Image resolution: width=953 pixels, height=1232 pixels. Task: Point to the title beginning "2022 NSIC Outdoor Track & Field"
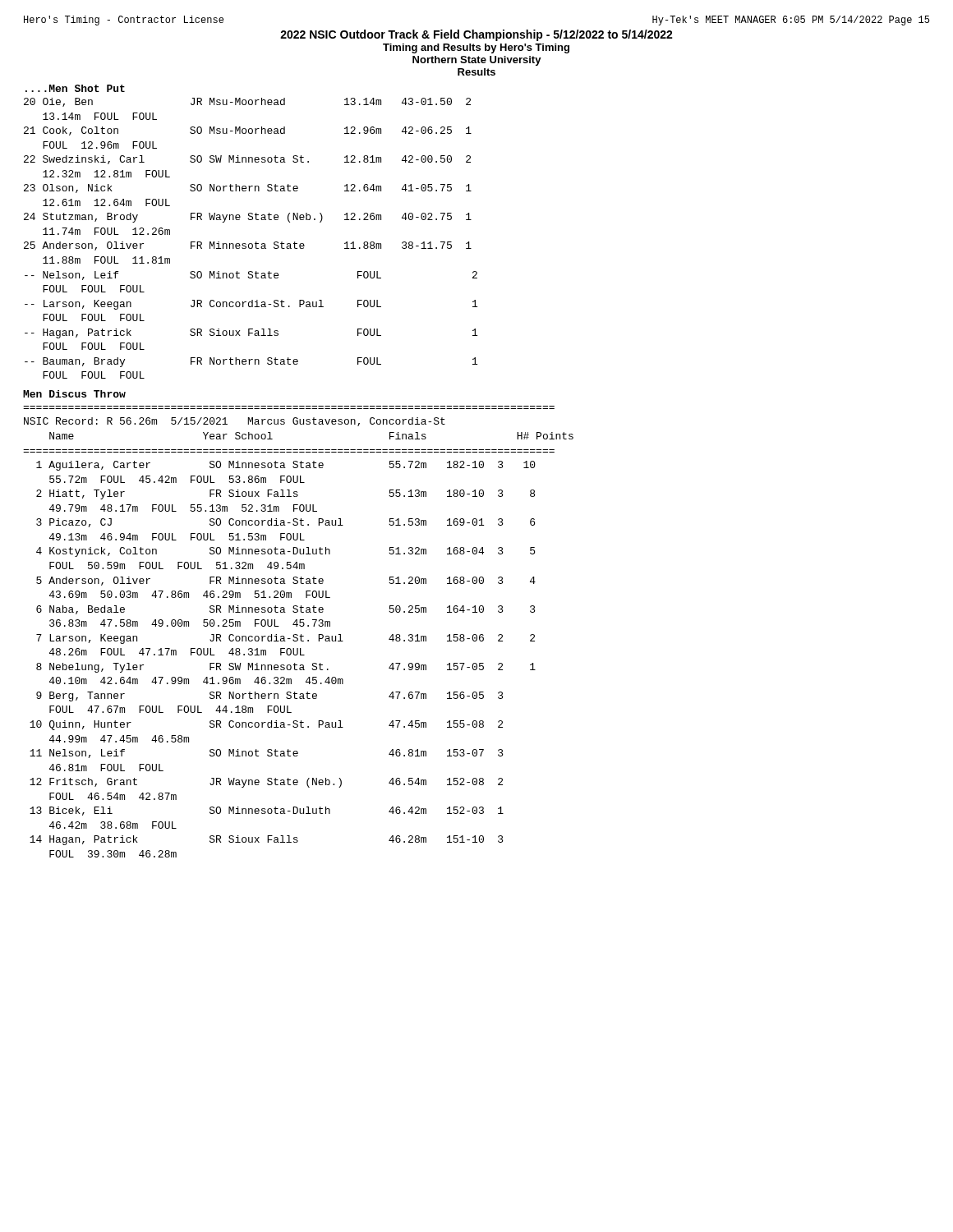click(476, 53)
